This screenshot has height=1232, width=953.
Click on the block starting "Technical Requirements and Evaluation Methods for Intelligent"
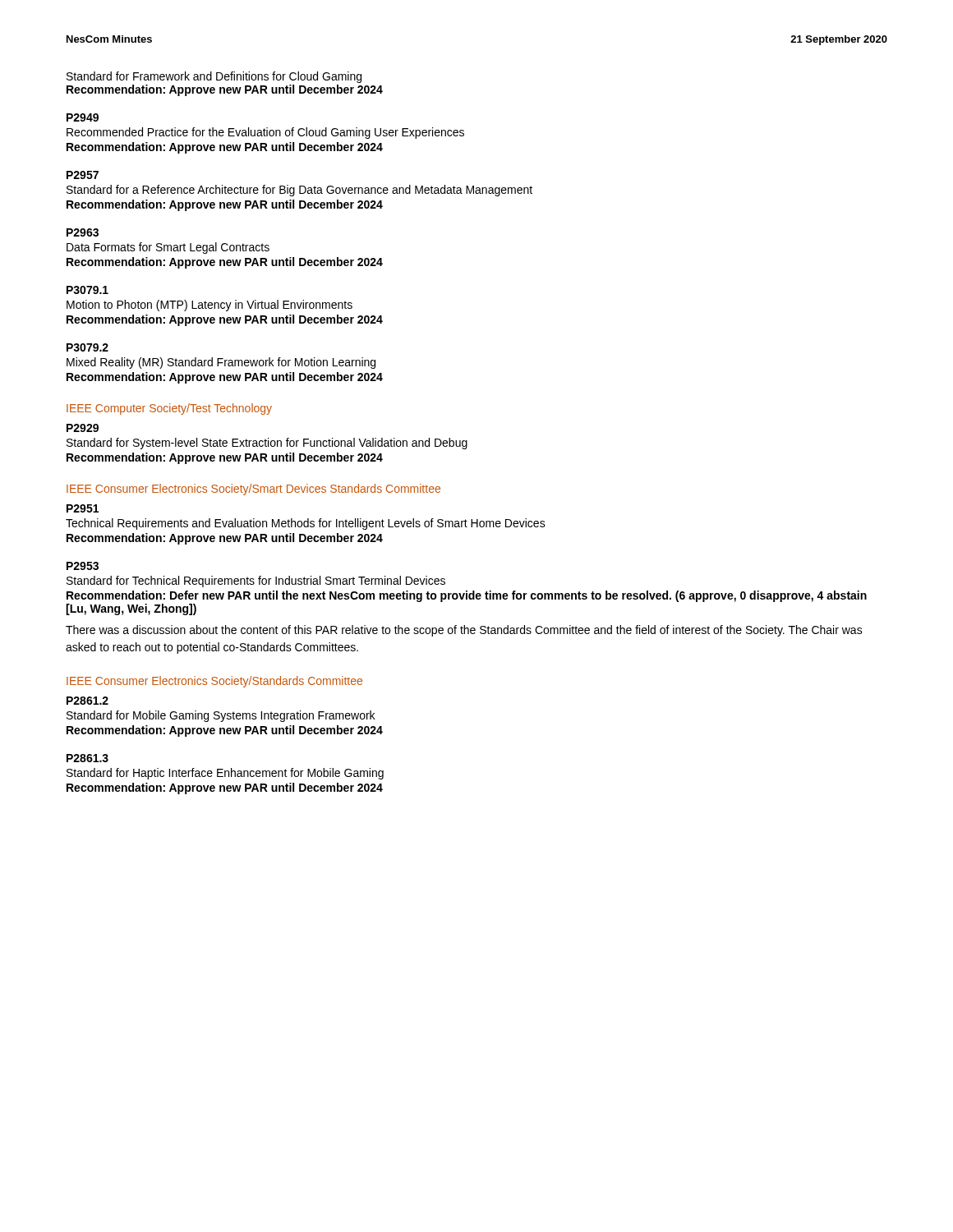305,523
